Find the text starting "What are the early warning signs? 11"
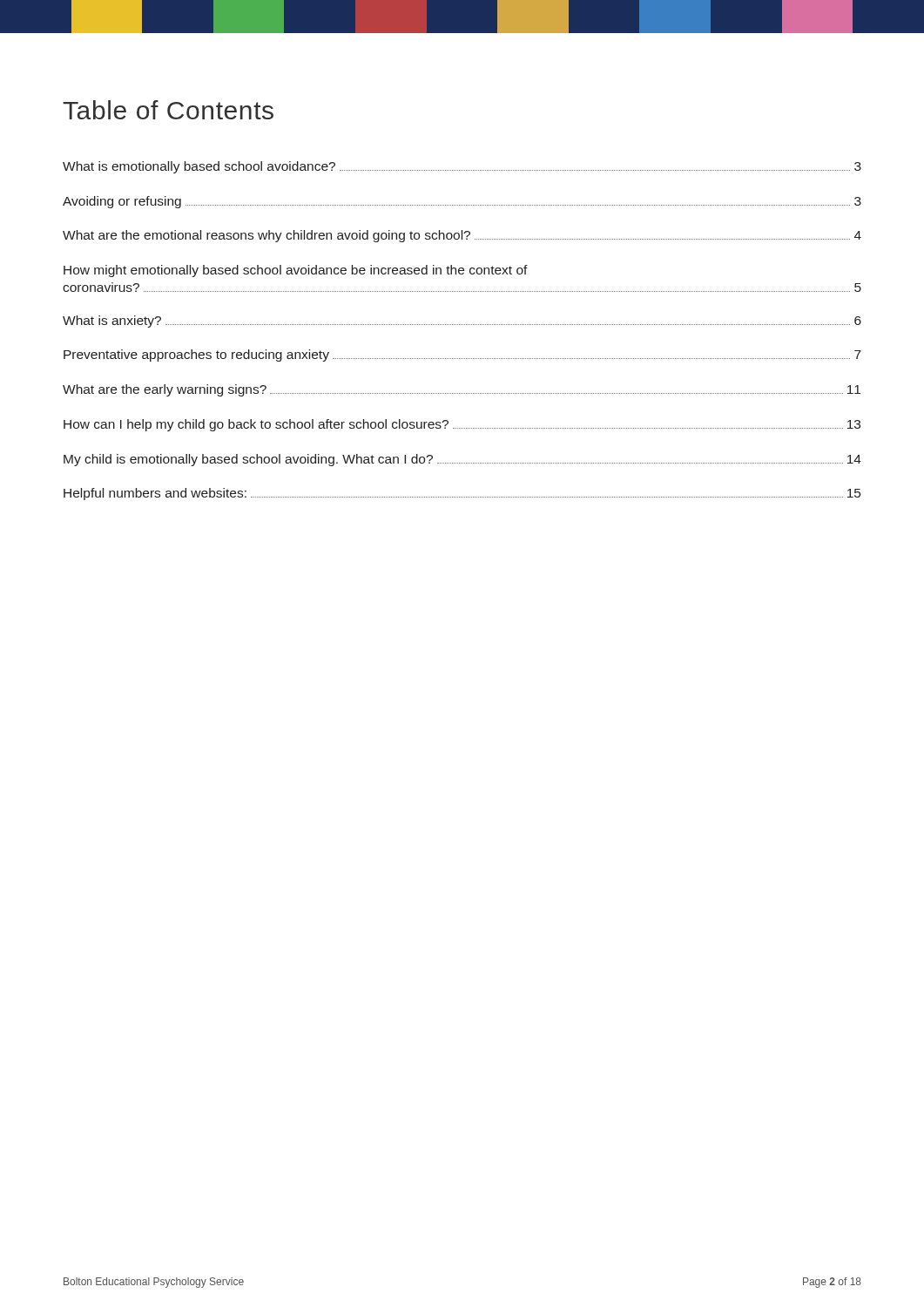924x1307 pixels. (x=462, y=389)
